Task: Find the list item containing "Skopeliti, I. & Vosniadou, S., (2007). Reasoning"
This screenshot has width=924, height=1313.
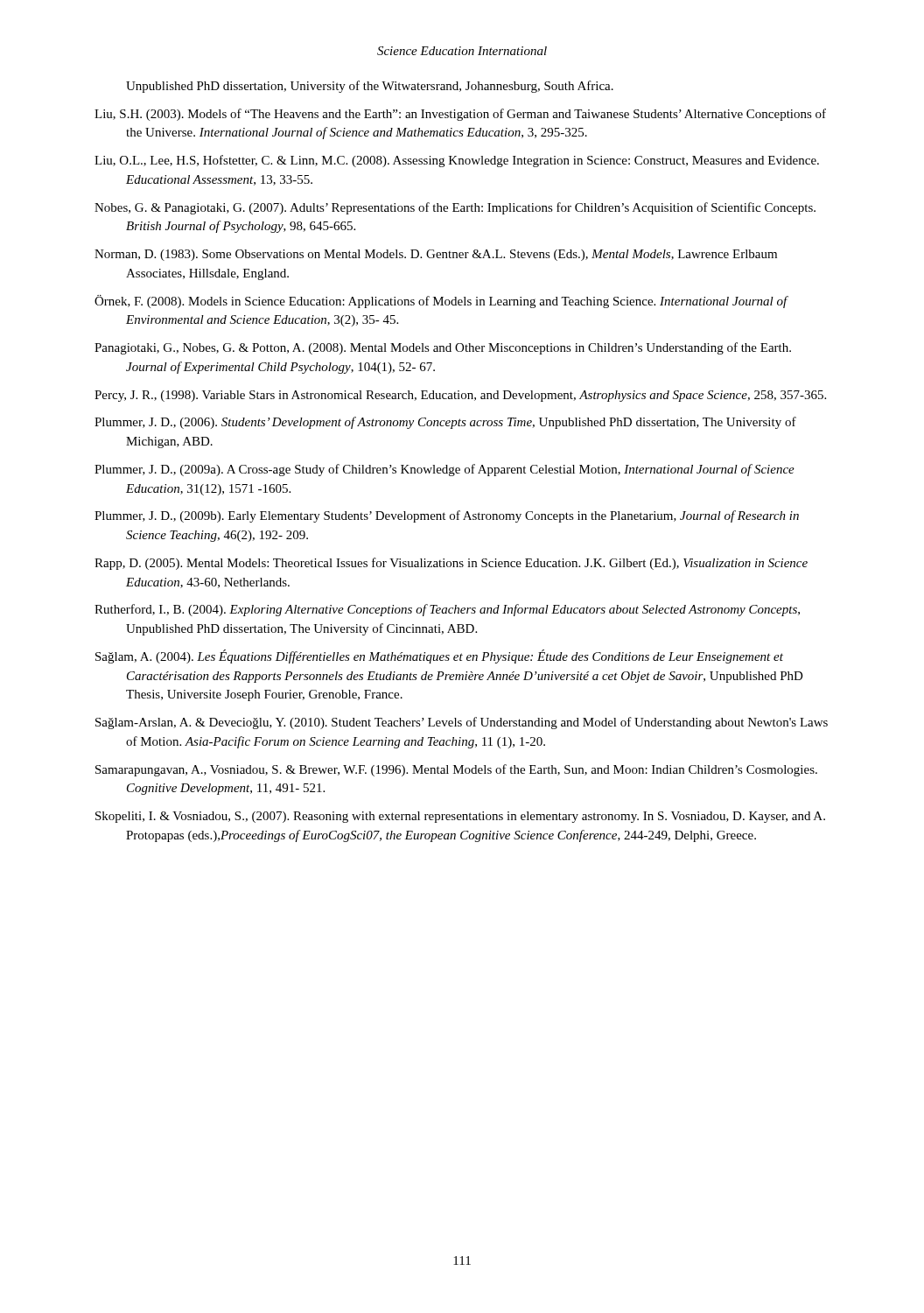Action: coord(460,825)
